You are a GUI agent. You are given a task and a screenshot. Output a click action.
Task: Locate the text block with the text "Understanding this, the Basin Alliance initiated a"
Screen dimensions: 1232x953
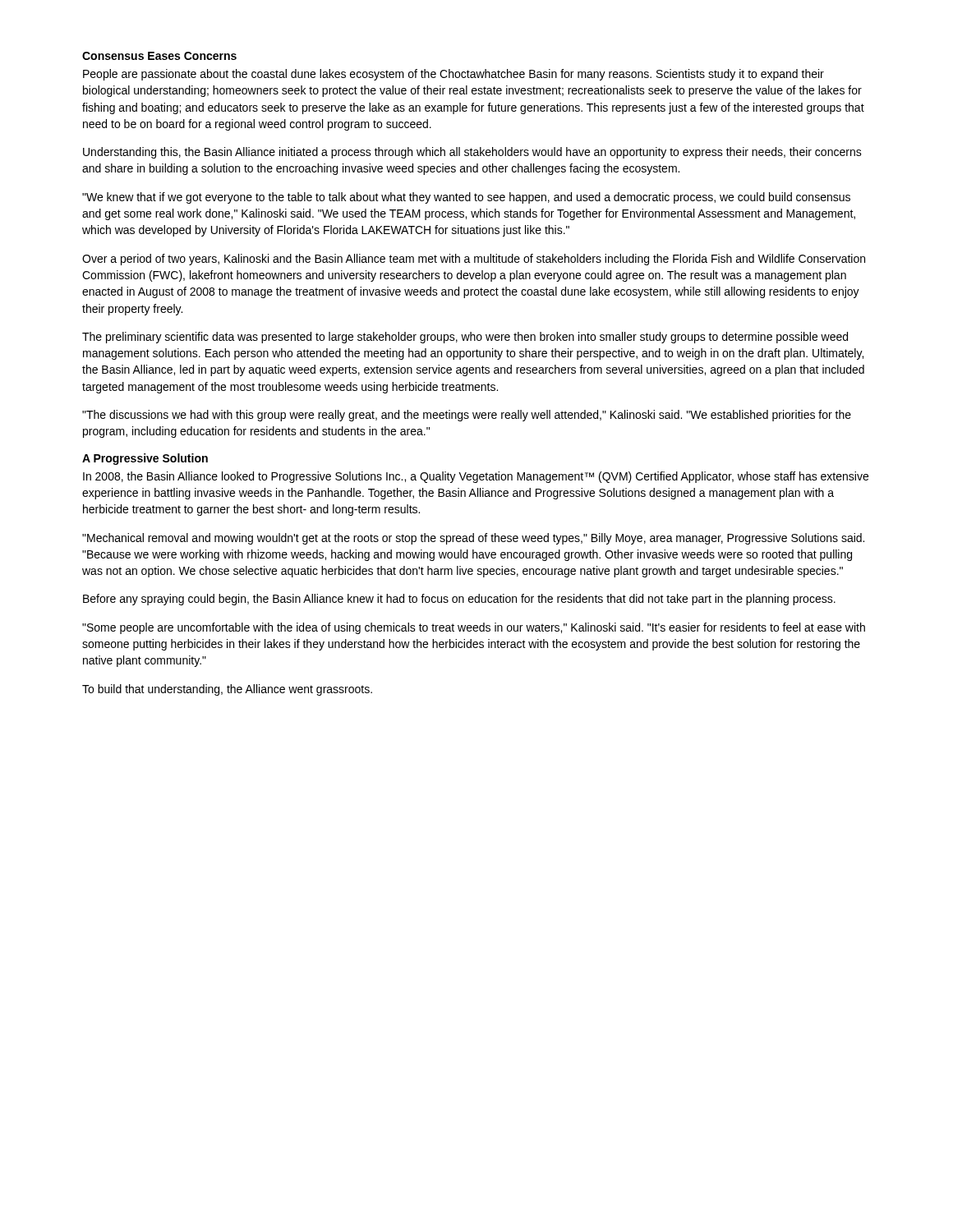pos(472,160)
